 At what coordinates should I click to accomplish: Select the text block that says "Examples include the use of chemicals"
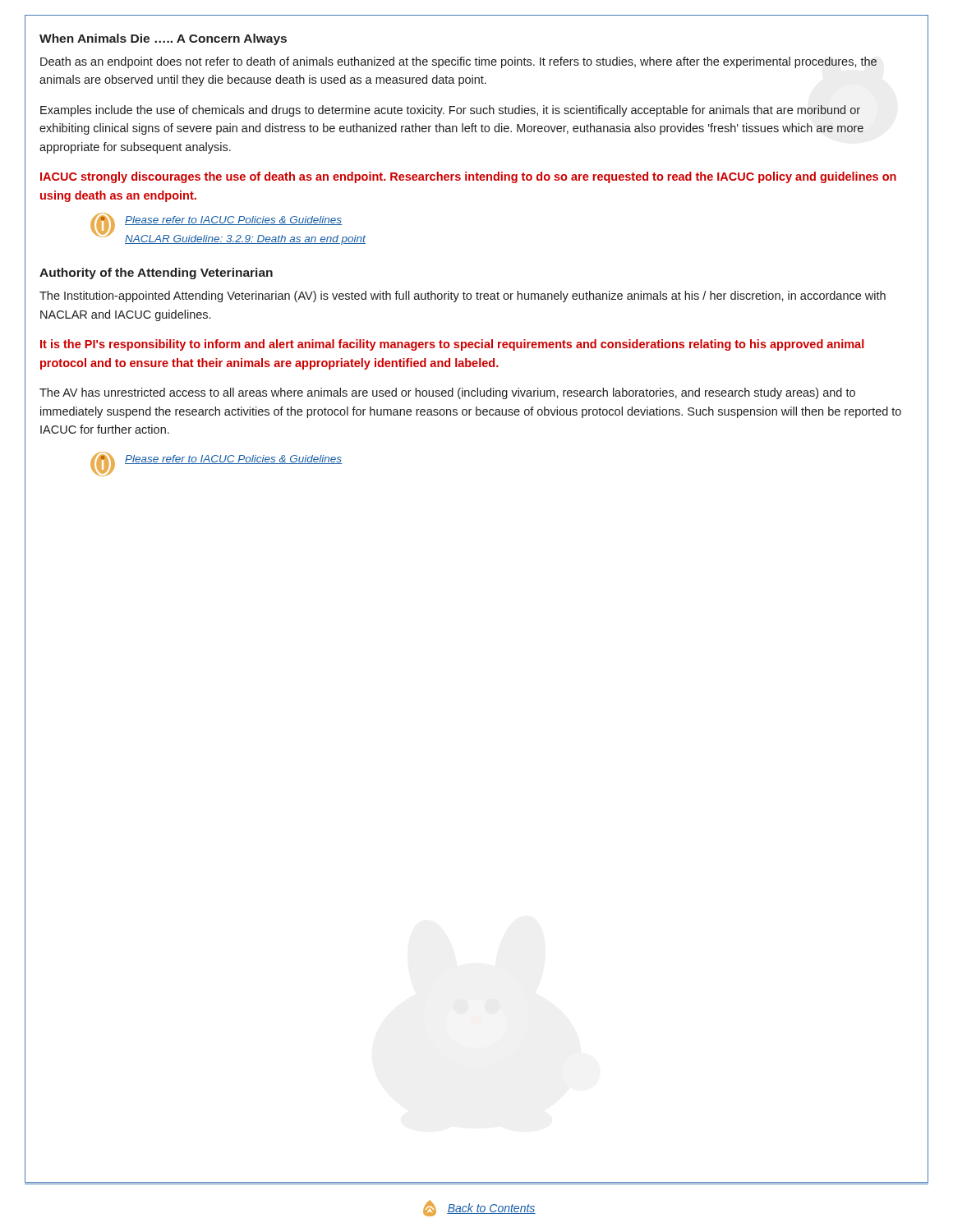[x=452, y=128]
